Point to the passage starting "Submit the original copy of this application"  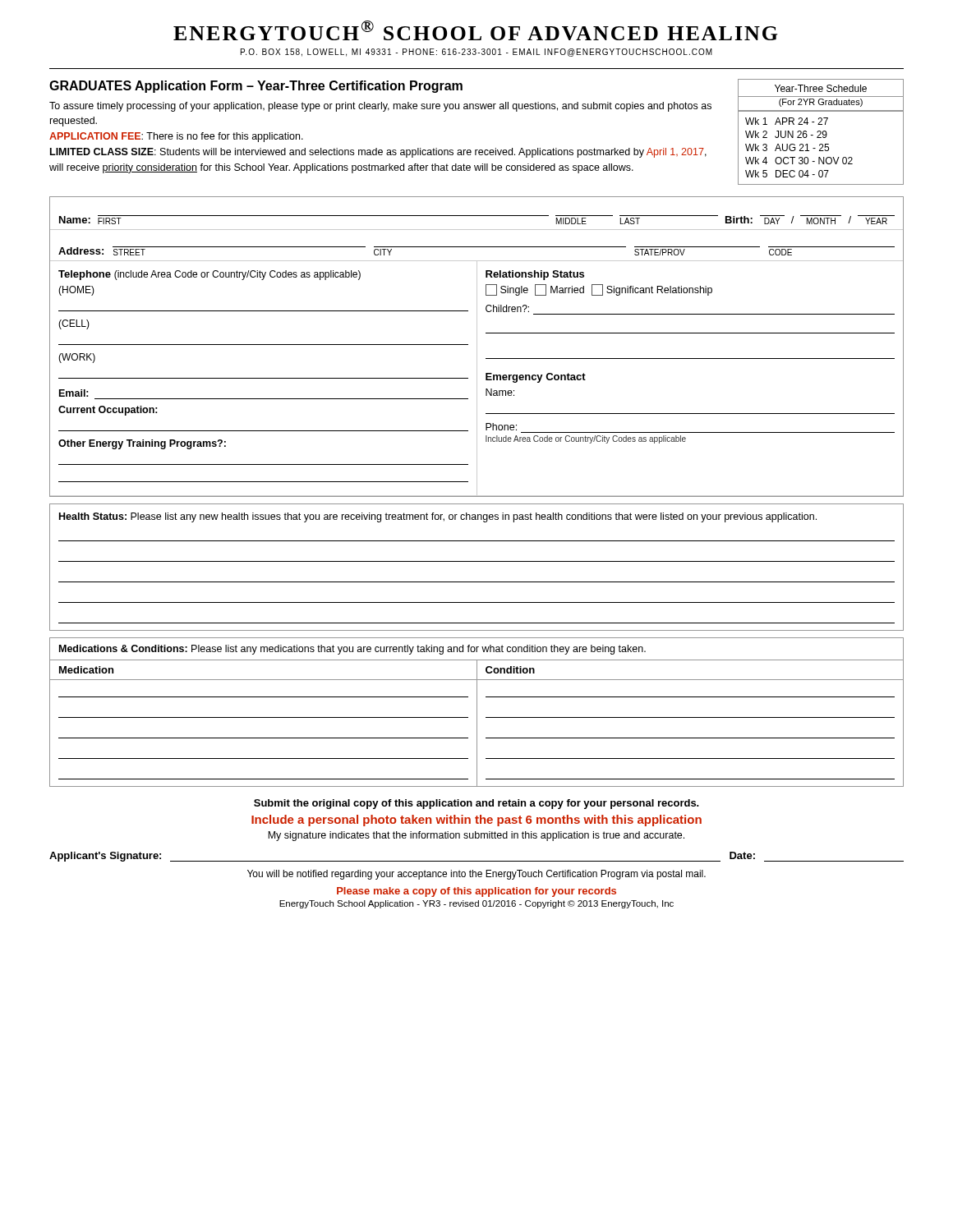click(x=476, y=803)
